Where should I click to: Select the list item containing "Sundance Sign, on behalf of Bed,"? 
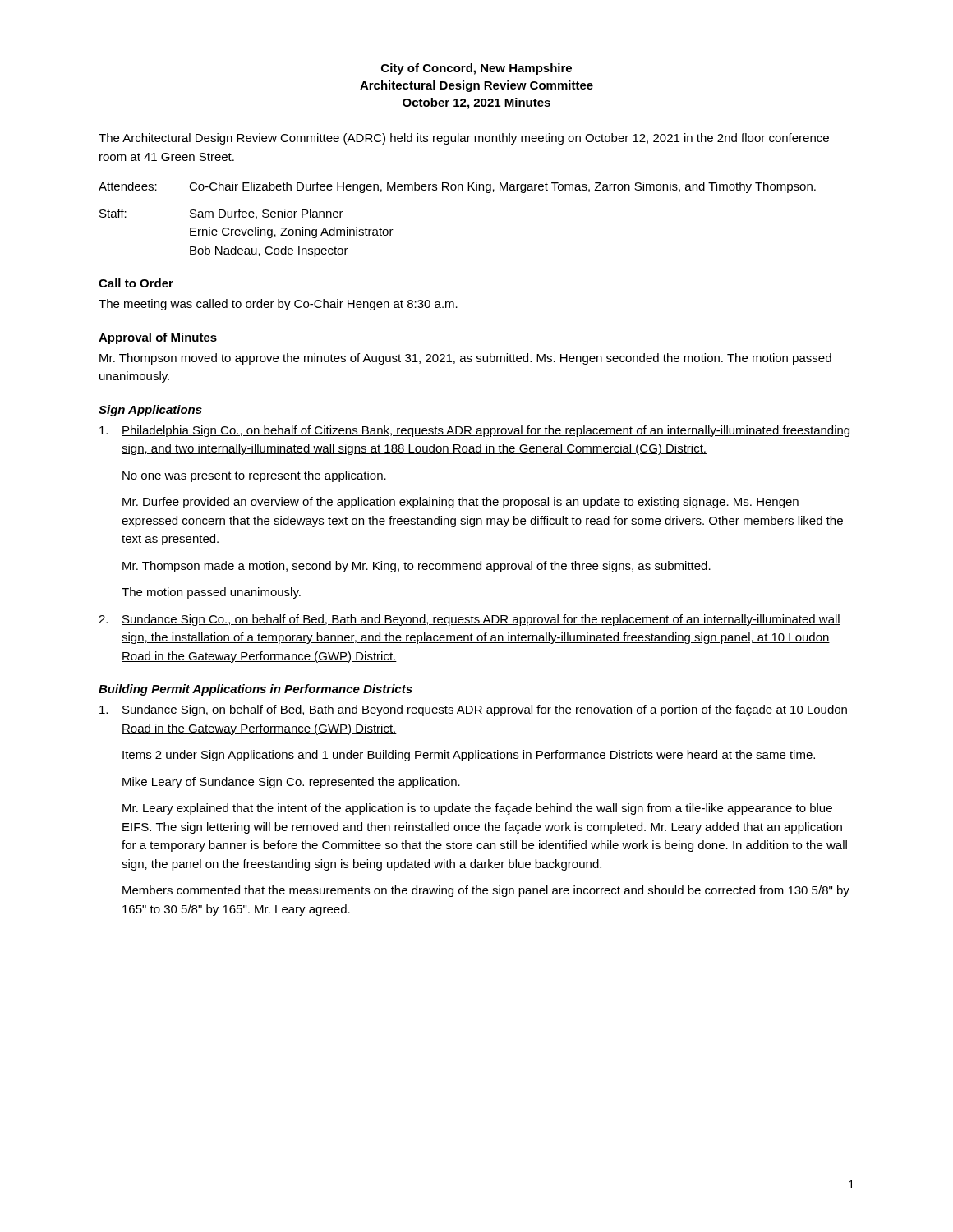(x=476, y=719)
